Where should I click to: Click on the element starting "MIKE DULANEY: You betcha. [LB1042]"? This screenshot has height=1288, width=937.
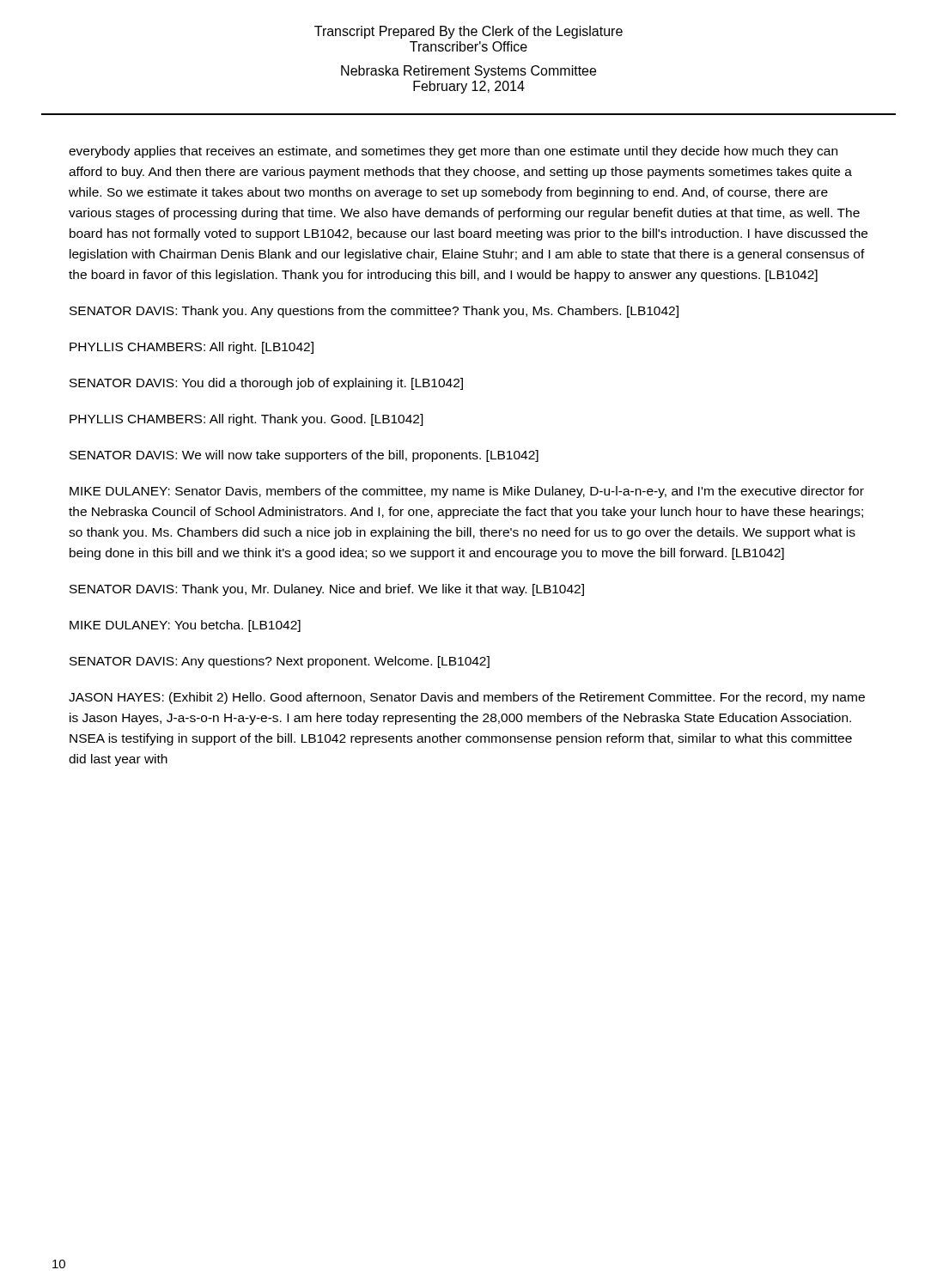pyautogui.click(x=185, y=625)
